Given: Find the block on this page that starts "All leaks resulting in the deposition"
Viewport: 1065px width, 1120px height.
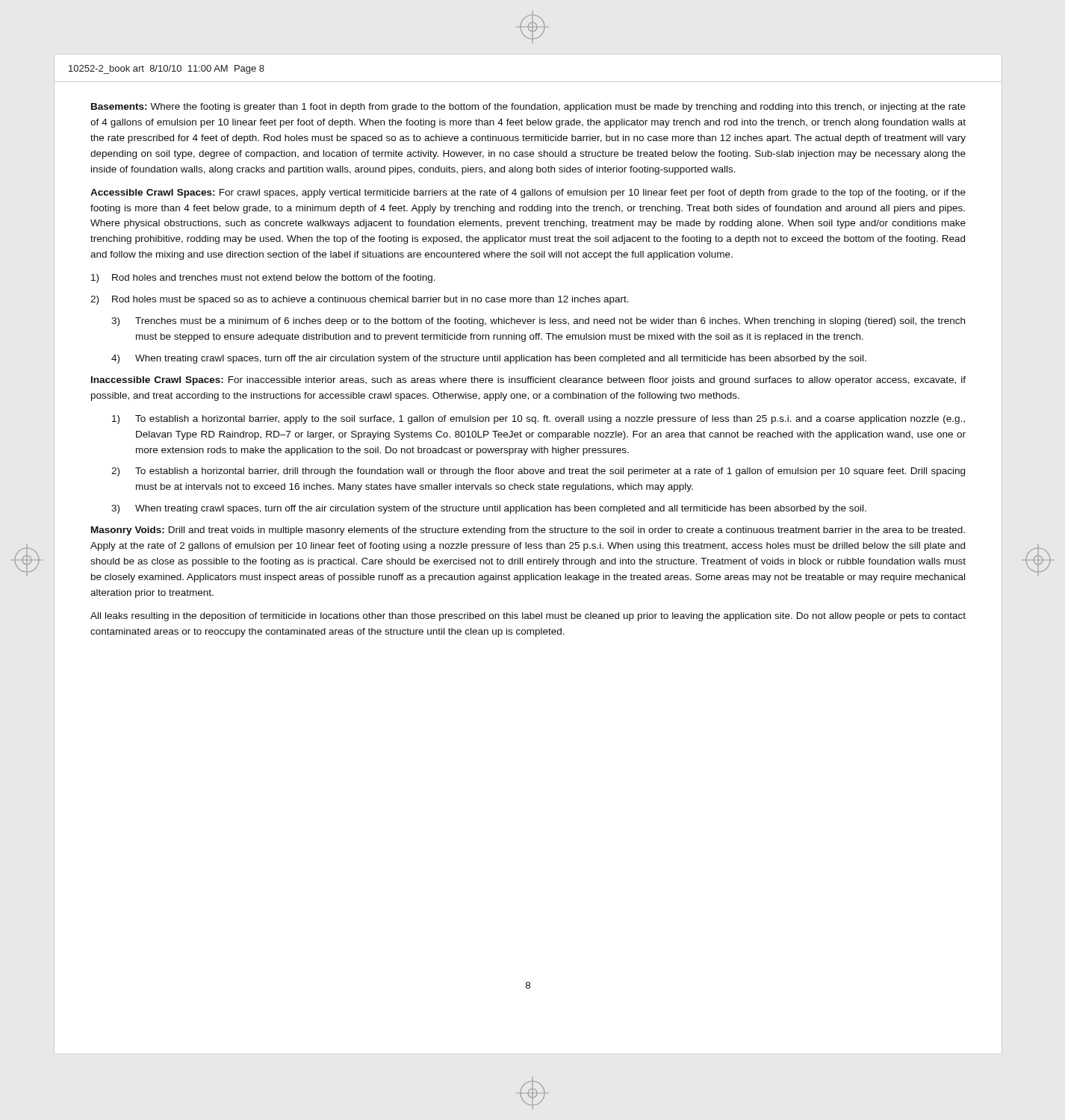Looking at the screenshot, I should 528,623.
